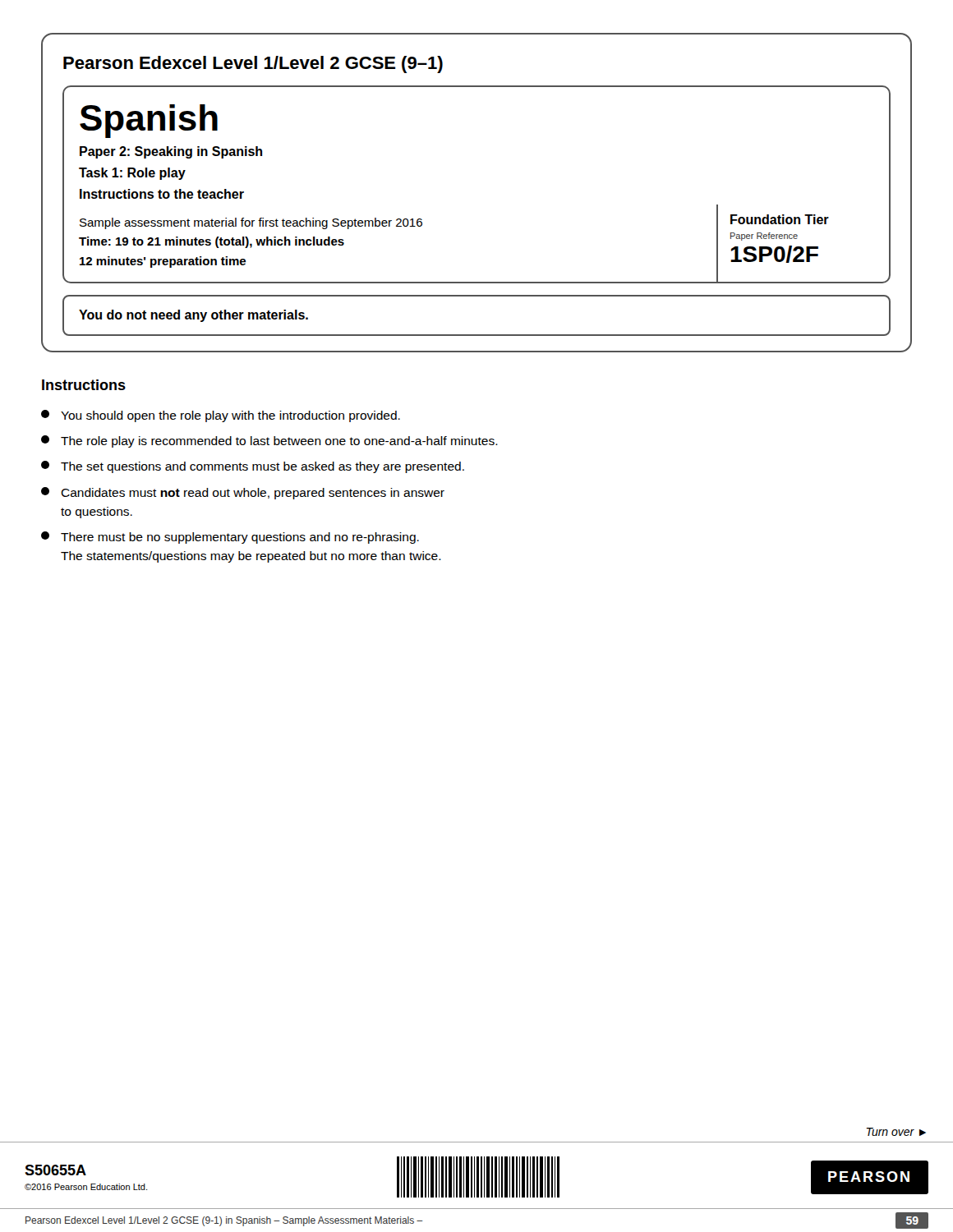The image size is (953, 1232).
Task: Find the list item with the text "The role play is recommended to last"
Action: (x=476, y=441)
